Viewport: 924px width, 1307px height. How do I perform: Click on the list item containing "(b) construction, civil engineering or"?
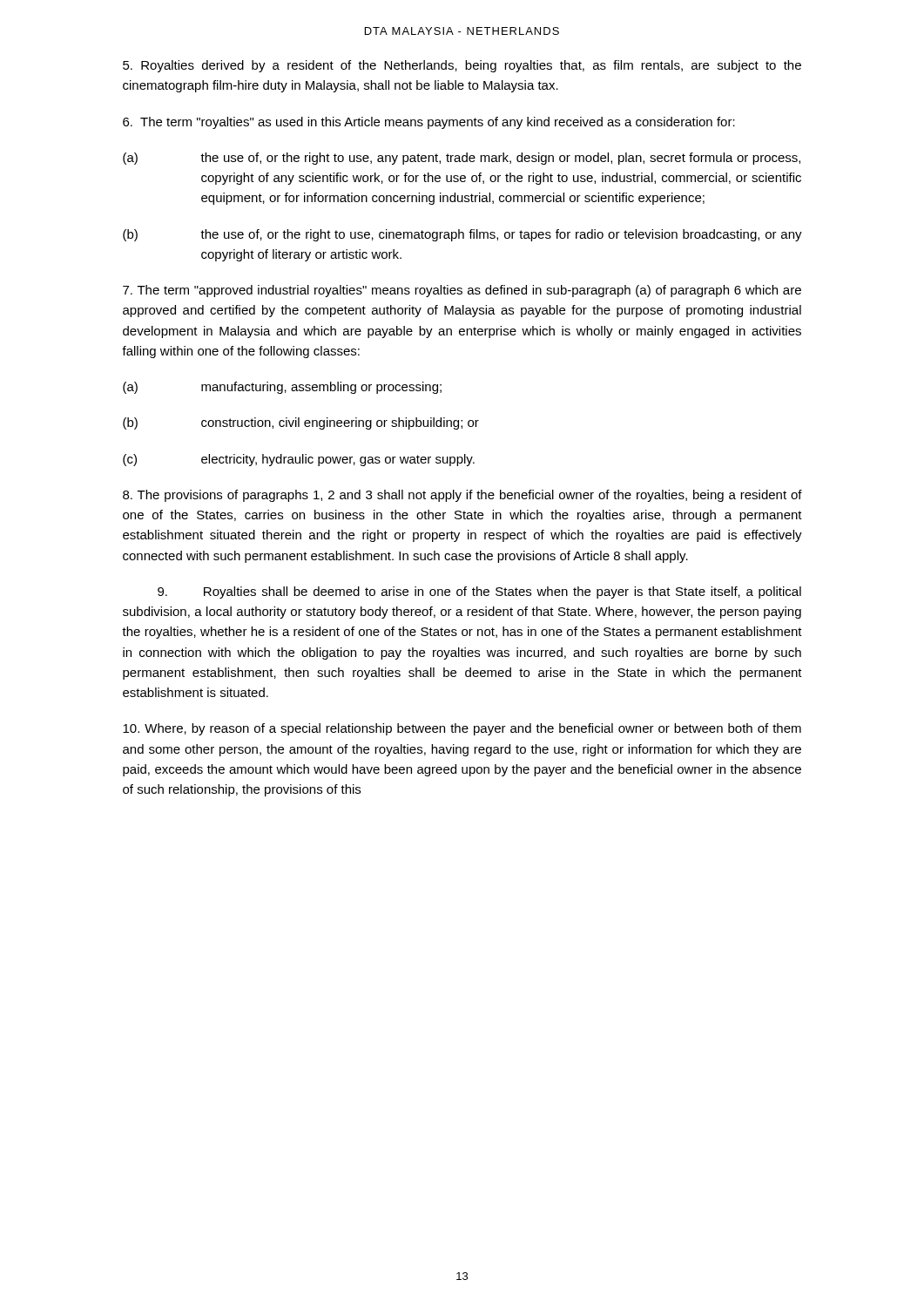462,422
